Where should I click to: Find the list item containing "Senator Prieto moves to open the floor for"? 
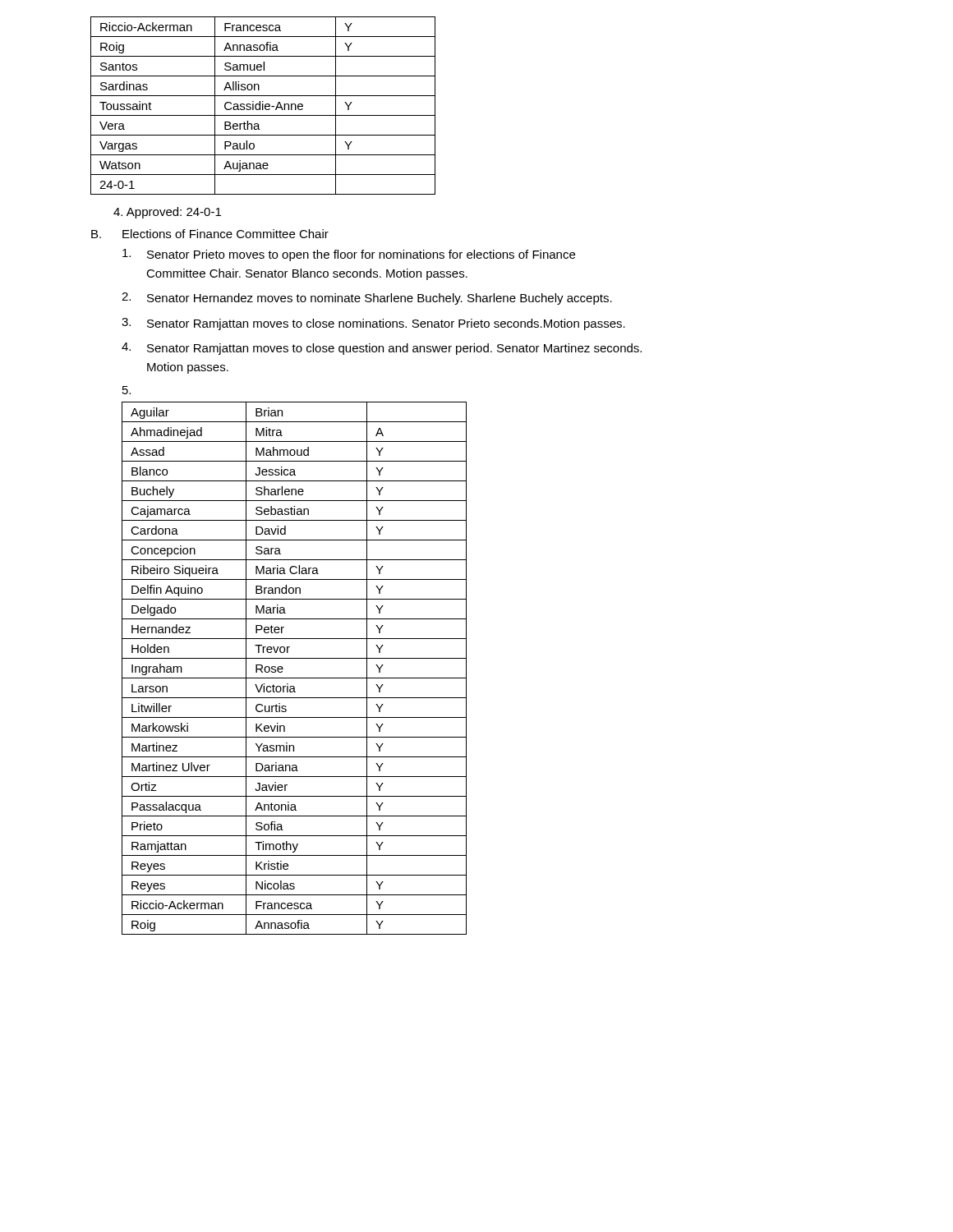(x=349, y=264)
